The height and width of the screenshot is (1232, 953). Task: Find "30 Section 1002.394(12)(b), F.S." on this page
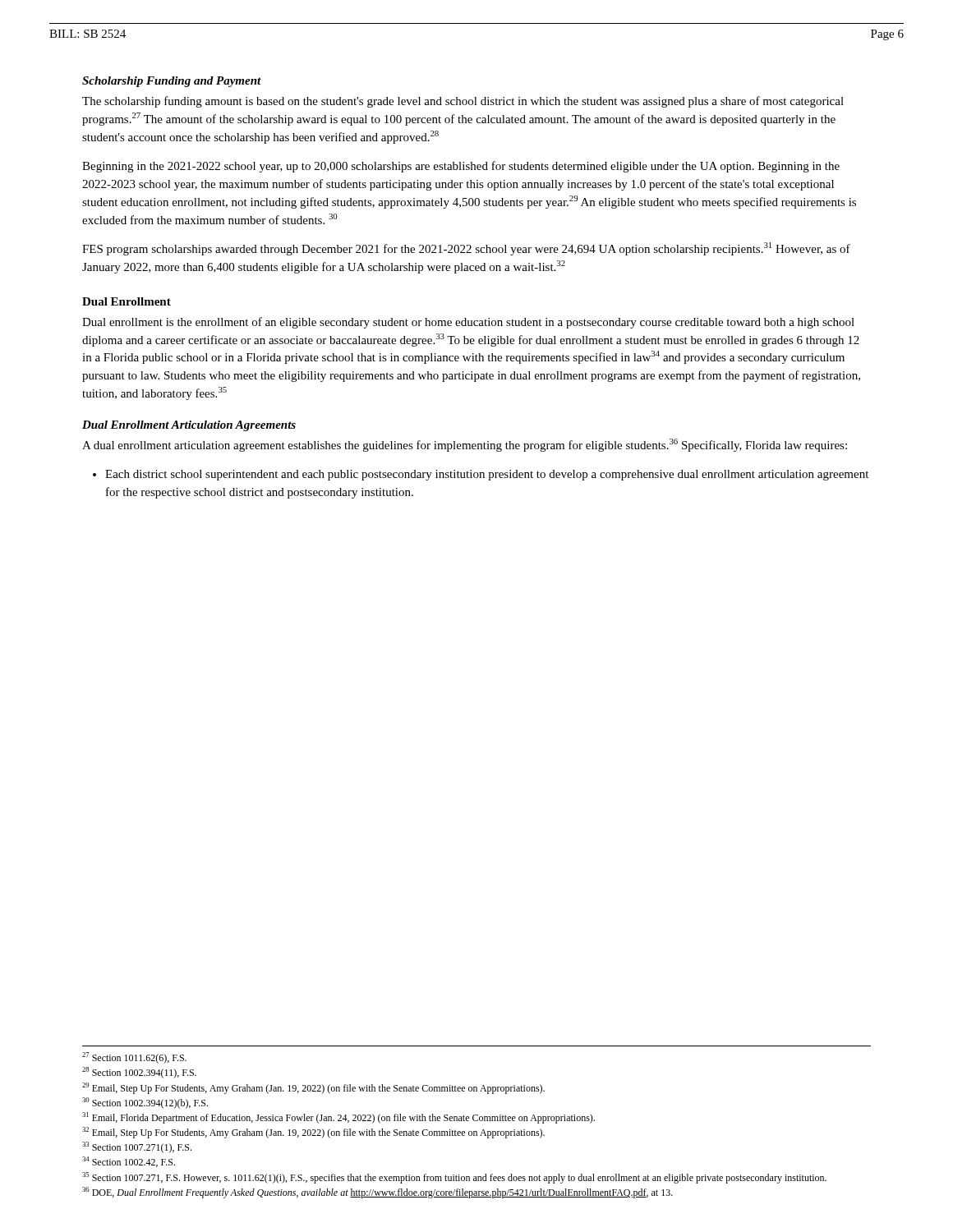tap(145, 1102)
